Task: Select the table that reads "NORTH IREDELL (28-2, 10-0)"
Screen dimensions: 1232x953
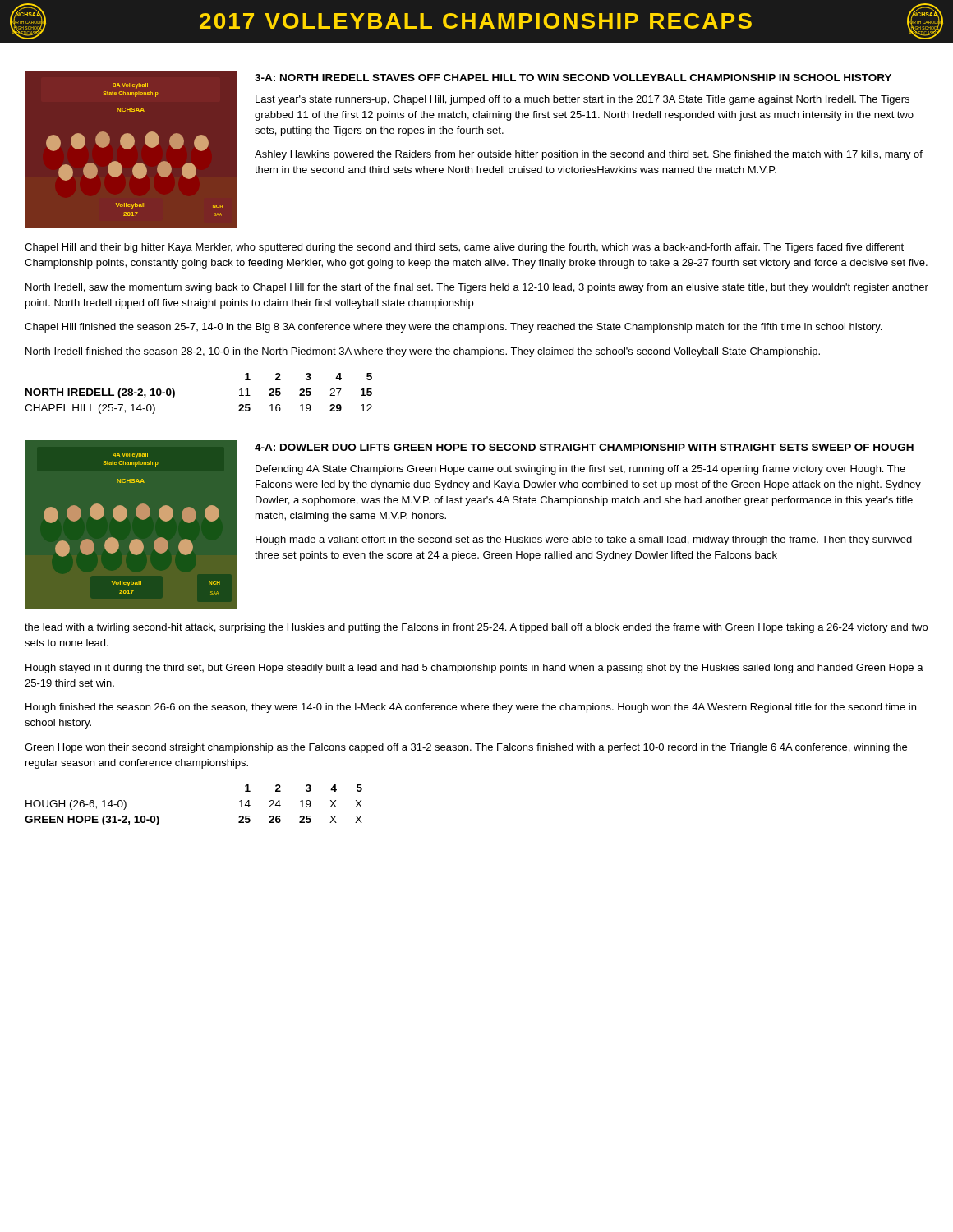Action: point(476,392)
